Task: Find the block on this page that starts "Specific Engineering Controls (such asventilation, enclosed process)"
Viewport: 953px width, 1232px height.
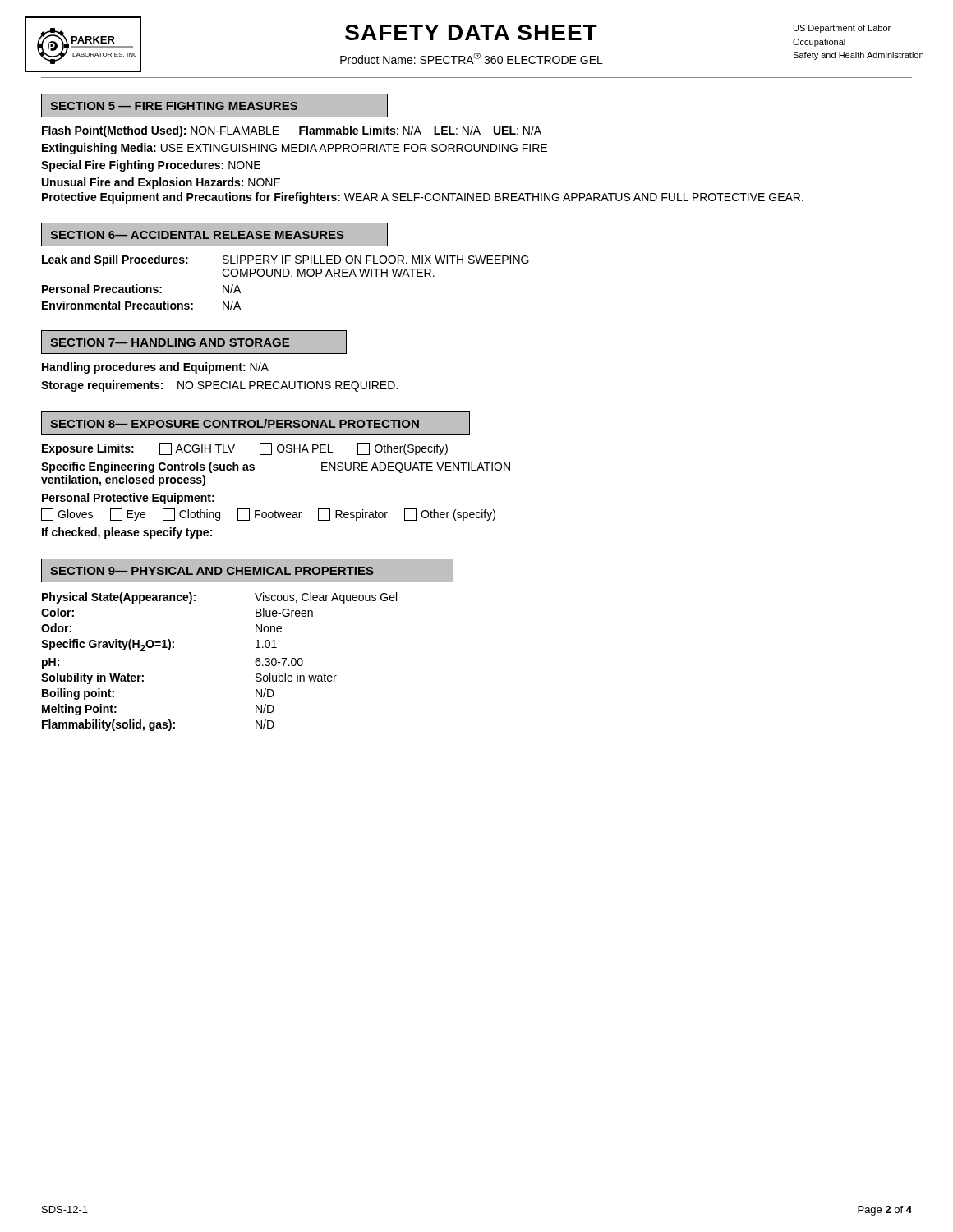Action: tap(150, 467)
